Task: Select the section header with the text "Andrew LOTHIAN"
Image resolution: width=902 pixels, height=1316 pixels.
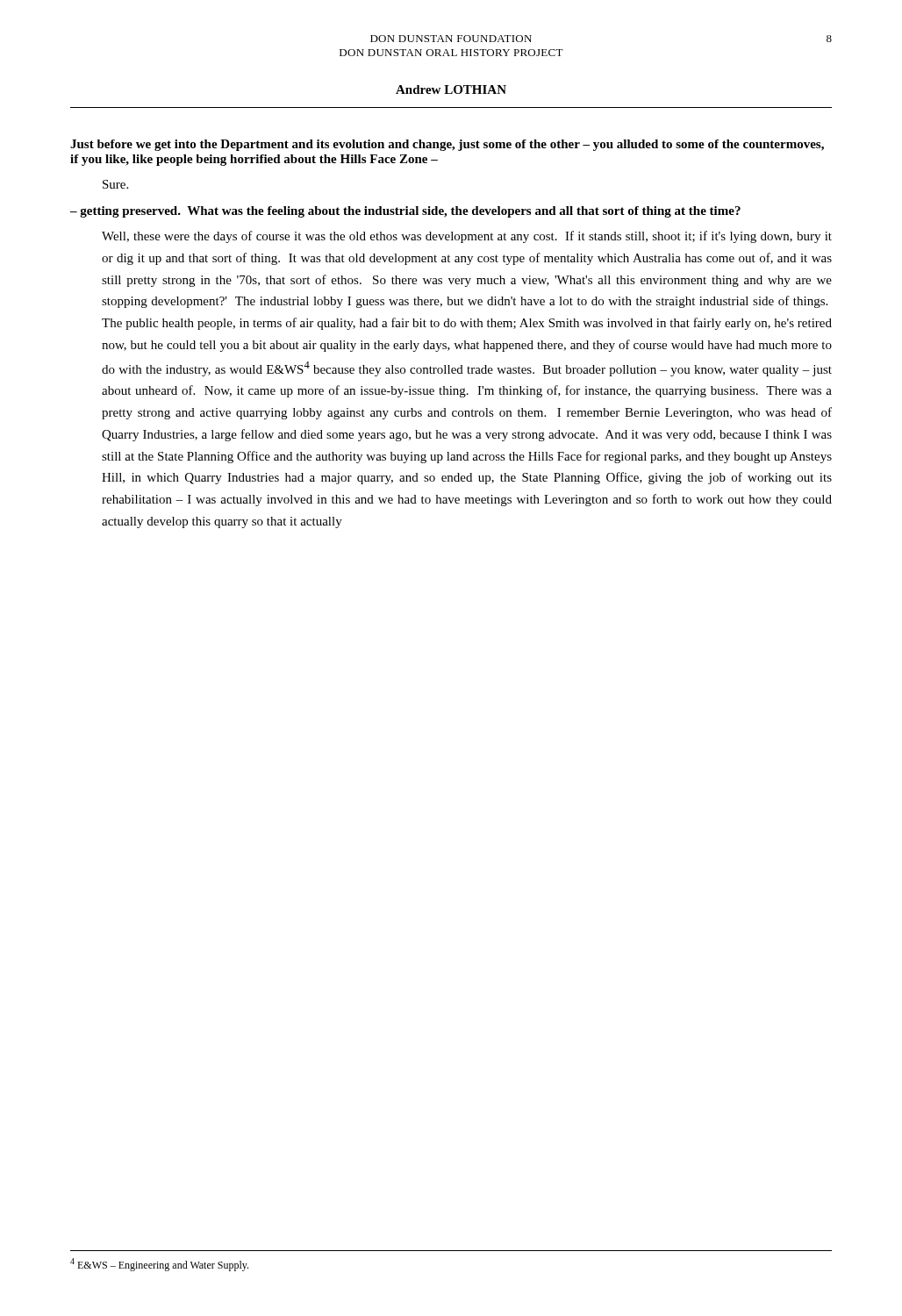Action: click(451, 89)
